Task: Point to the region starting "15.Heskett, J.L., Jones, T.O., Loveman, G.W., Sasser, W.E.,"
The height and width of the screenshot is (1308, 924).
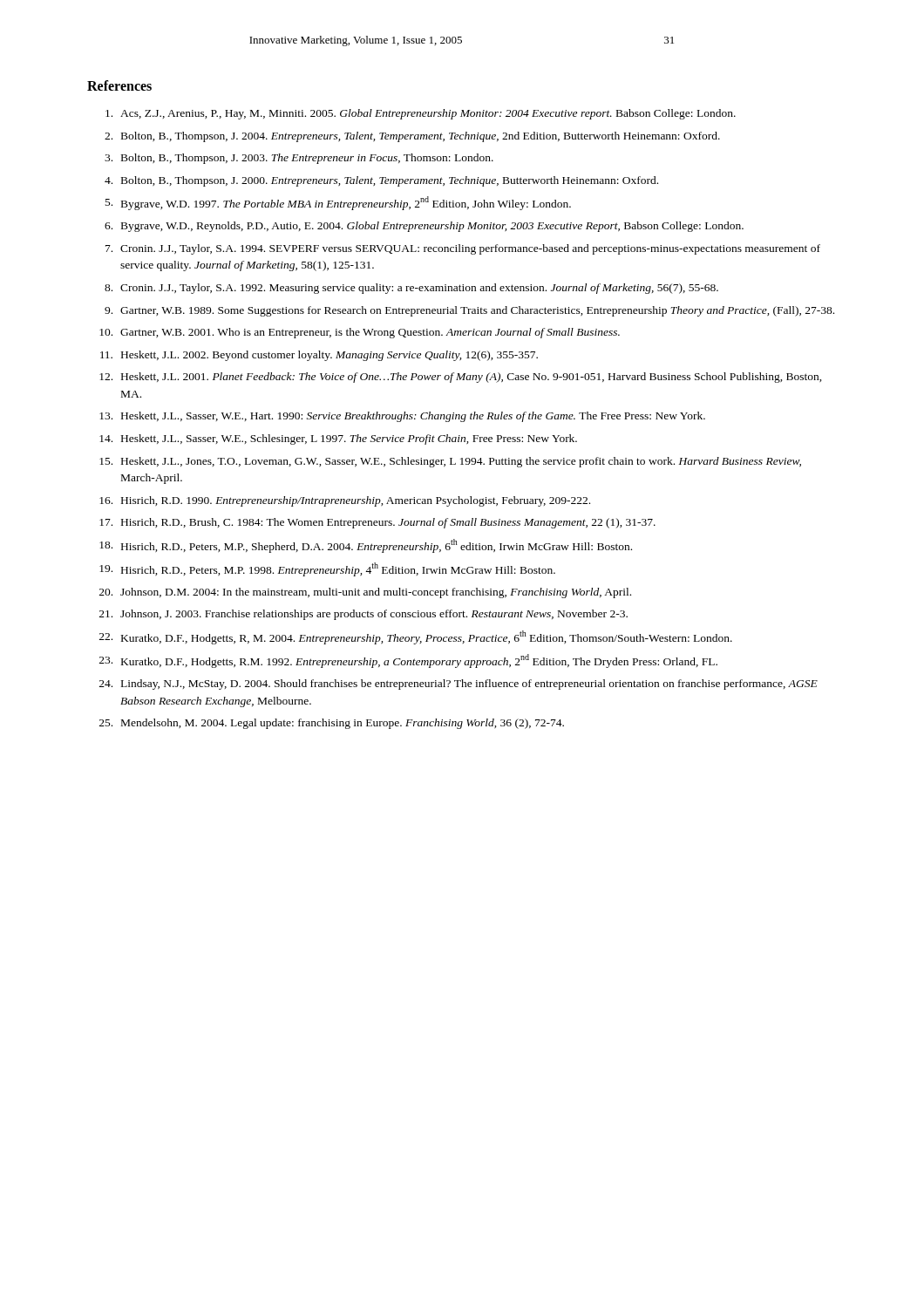Action: [462, 469]
